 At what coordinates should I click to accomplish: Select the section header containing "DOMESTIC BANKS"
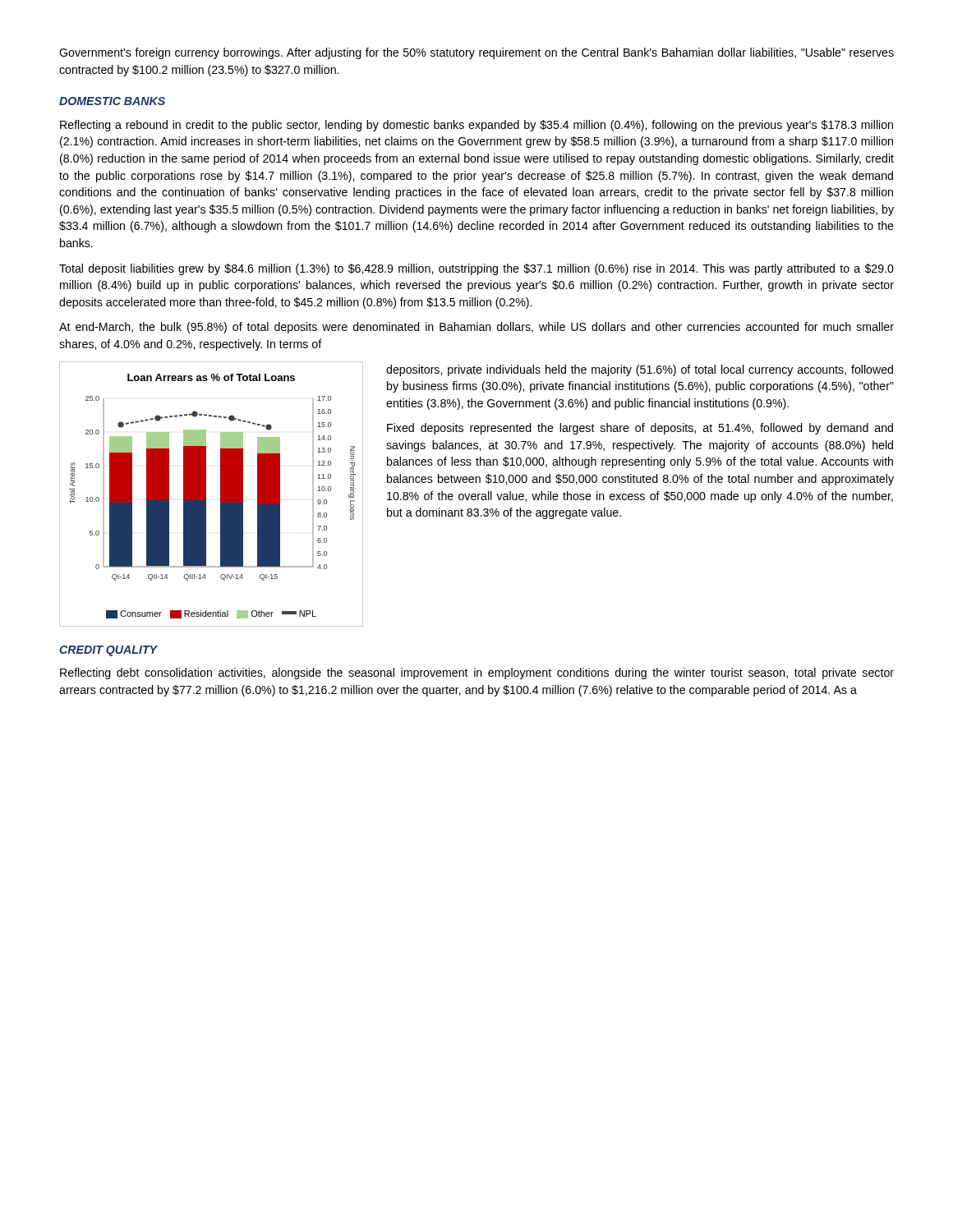coord(112,101)
